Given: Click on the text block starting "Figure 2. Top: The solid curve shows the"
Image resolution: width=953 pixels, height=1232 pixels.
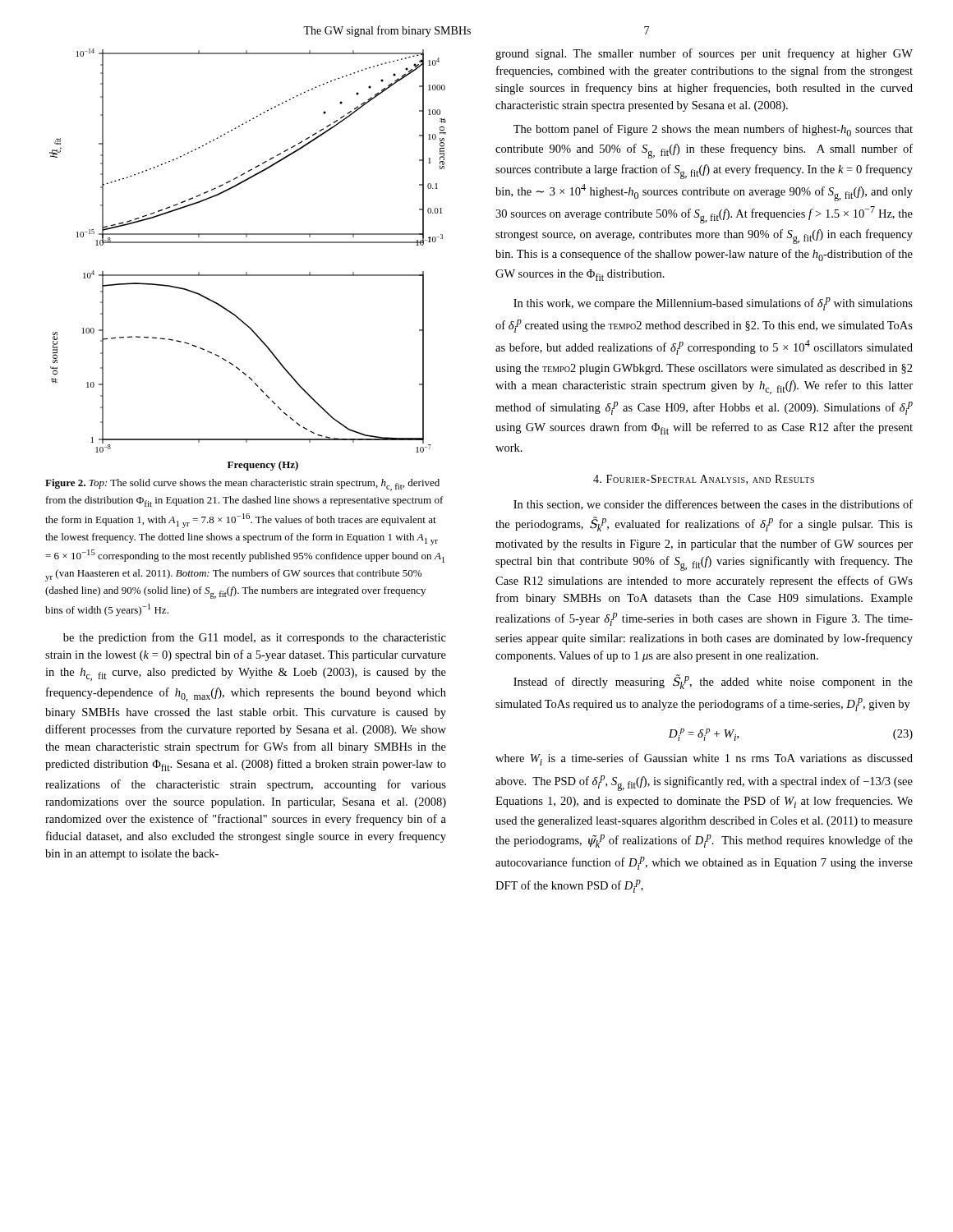Looking at the screenshot, I should click(x=245, y=546).
